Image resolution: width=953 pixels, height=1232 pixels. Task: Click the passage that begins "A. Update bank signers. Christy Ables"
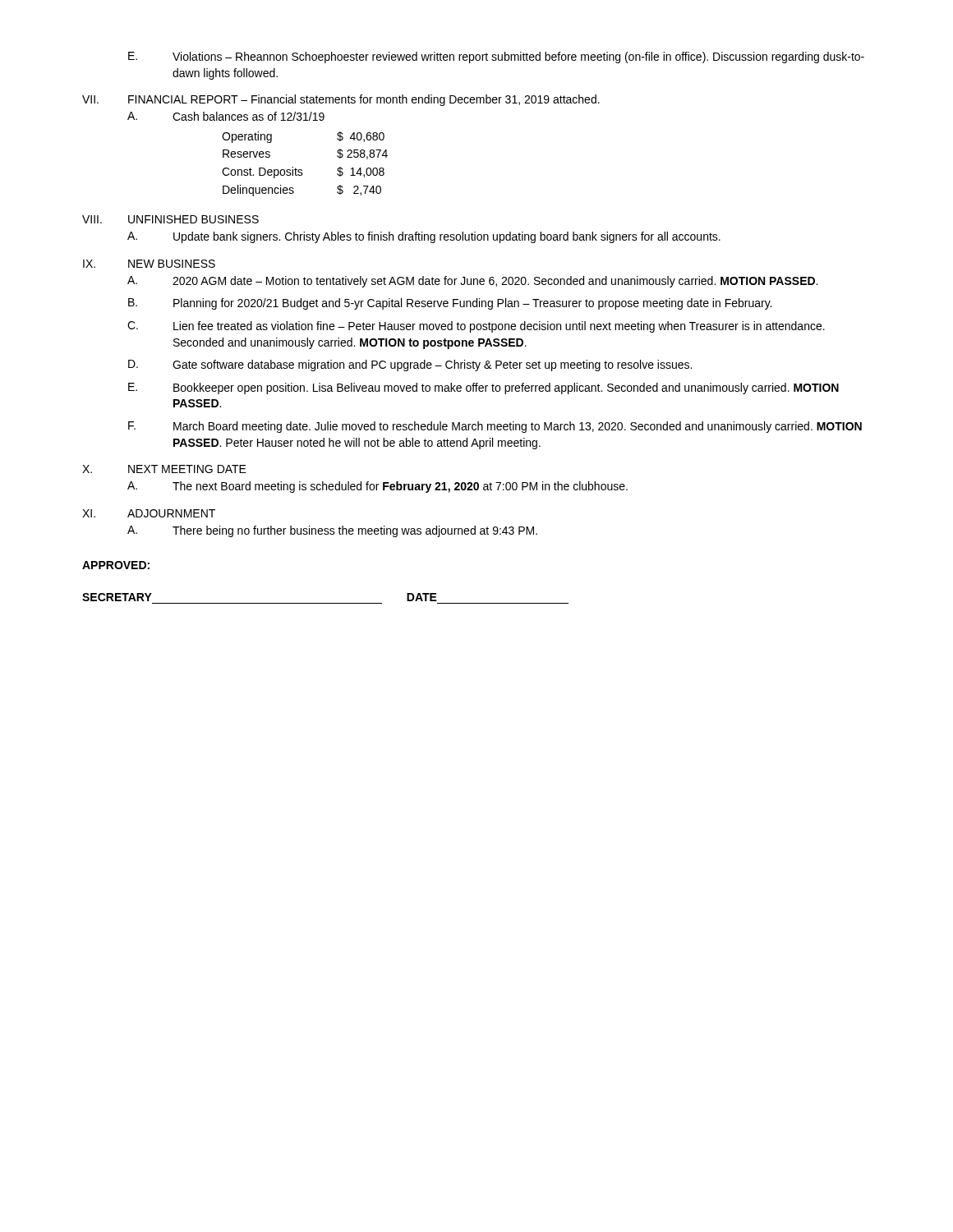click(x=476, y=239)
